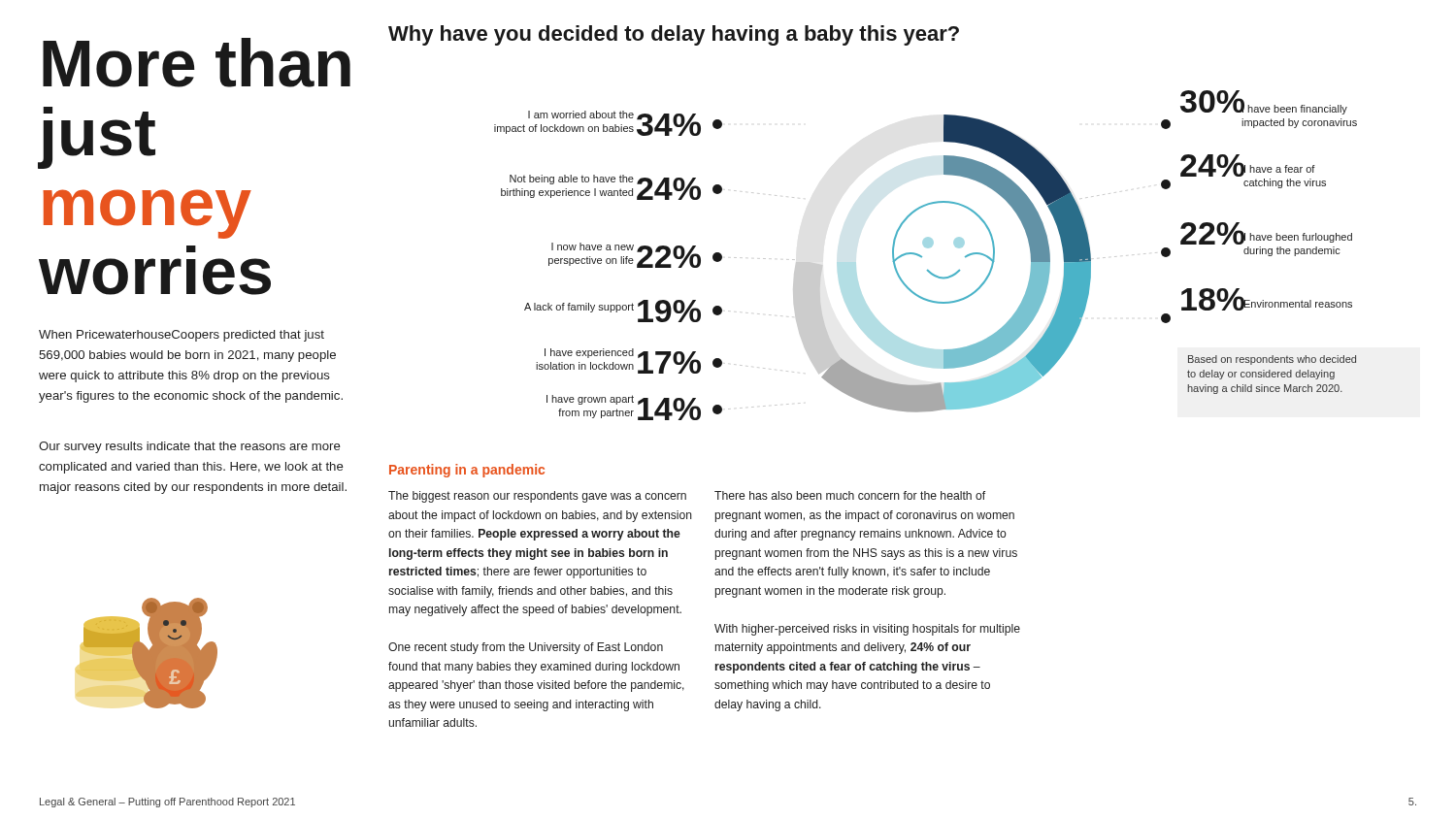Locate the section header that opens with "Why have you decided to delay"
Screen dimensions: 819x1456
(x=674, y=33)
